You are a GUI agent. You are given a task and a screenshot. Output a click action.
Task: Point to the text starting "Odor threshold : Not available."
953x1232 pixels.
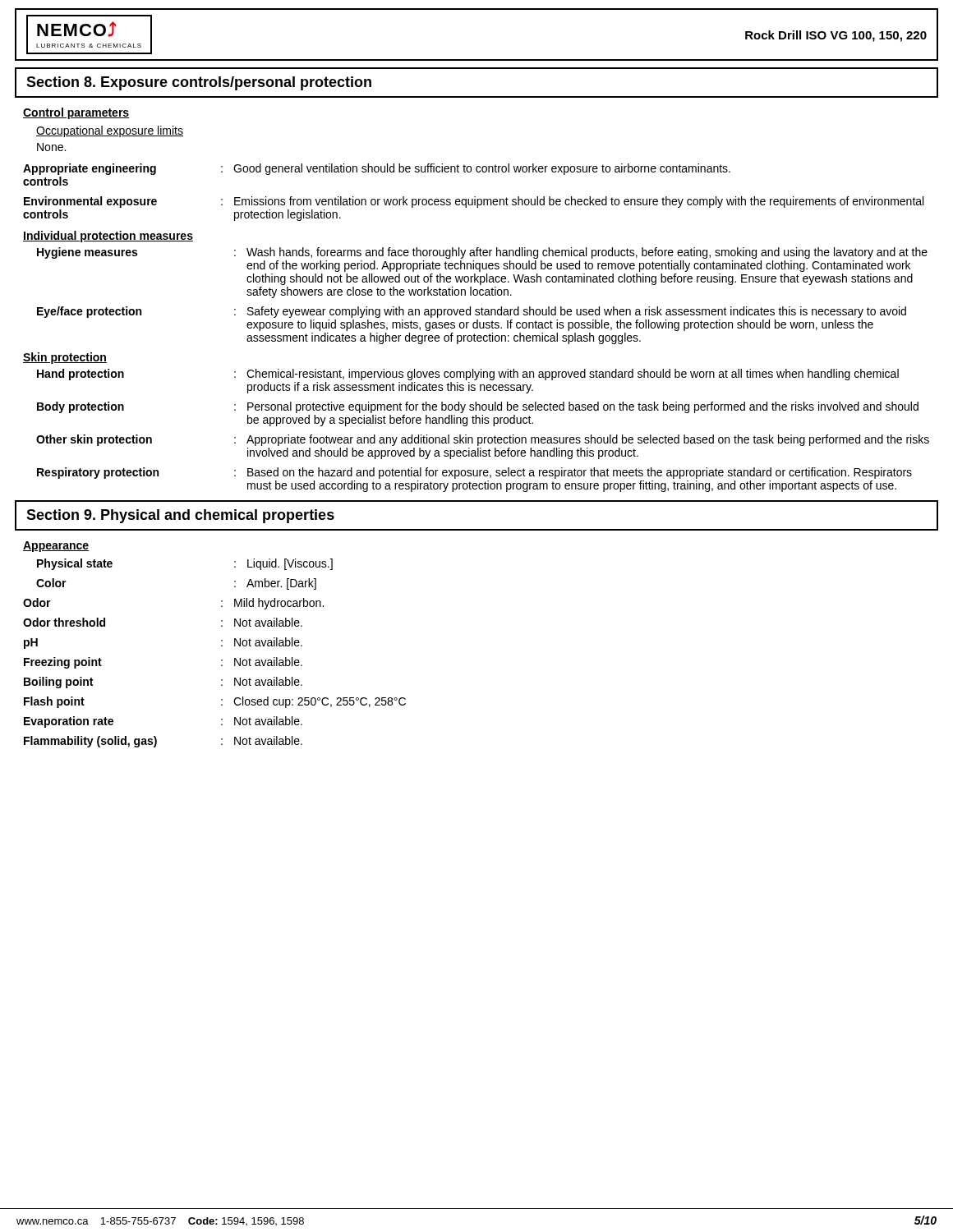pos(61,621)
